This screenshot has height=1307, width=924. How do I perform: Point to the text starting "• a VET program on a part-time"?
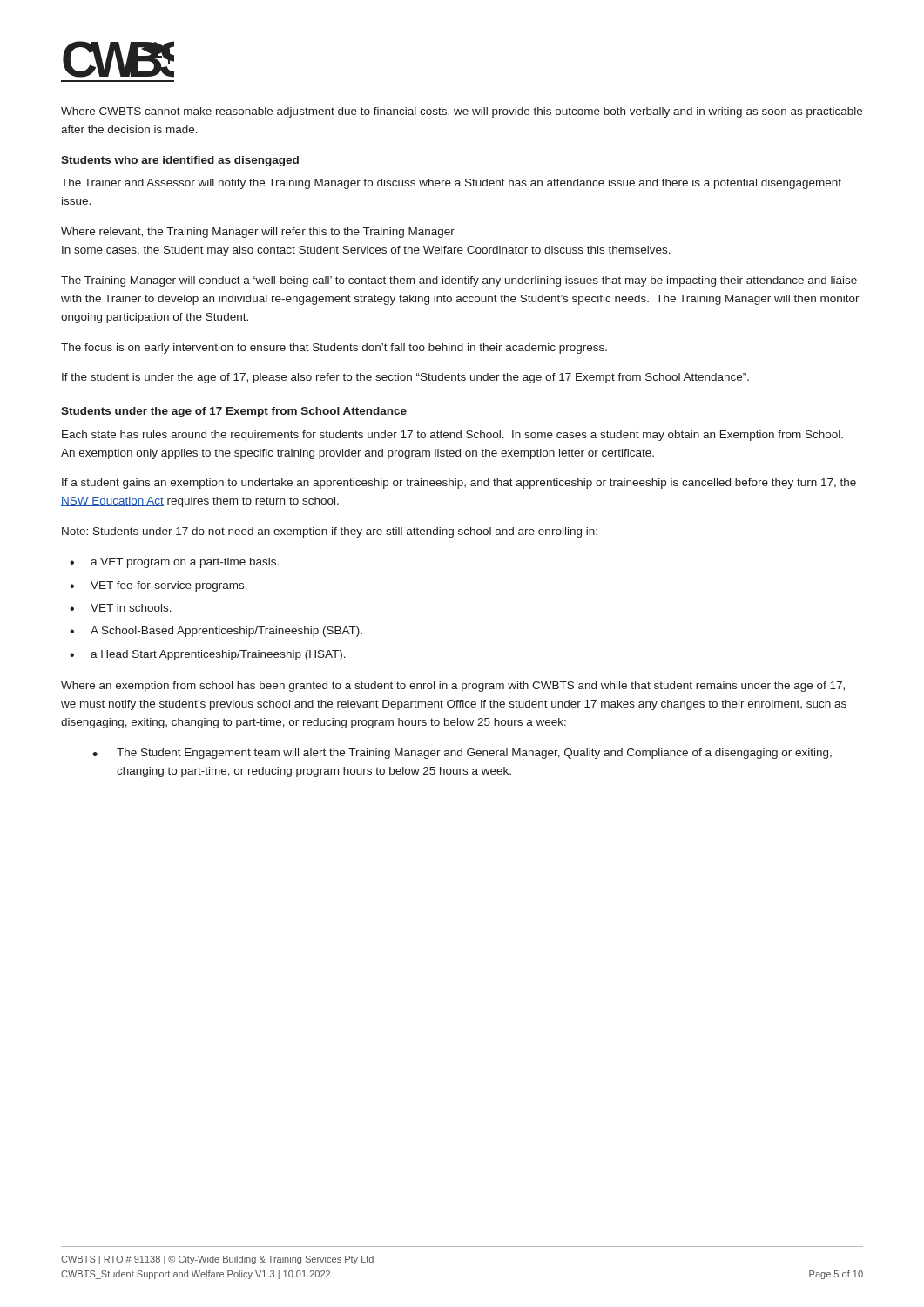tap(175, 563)
